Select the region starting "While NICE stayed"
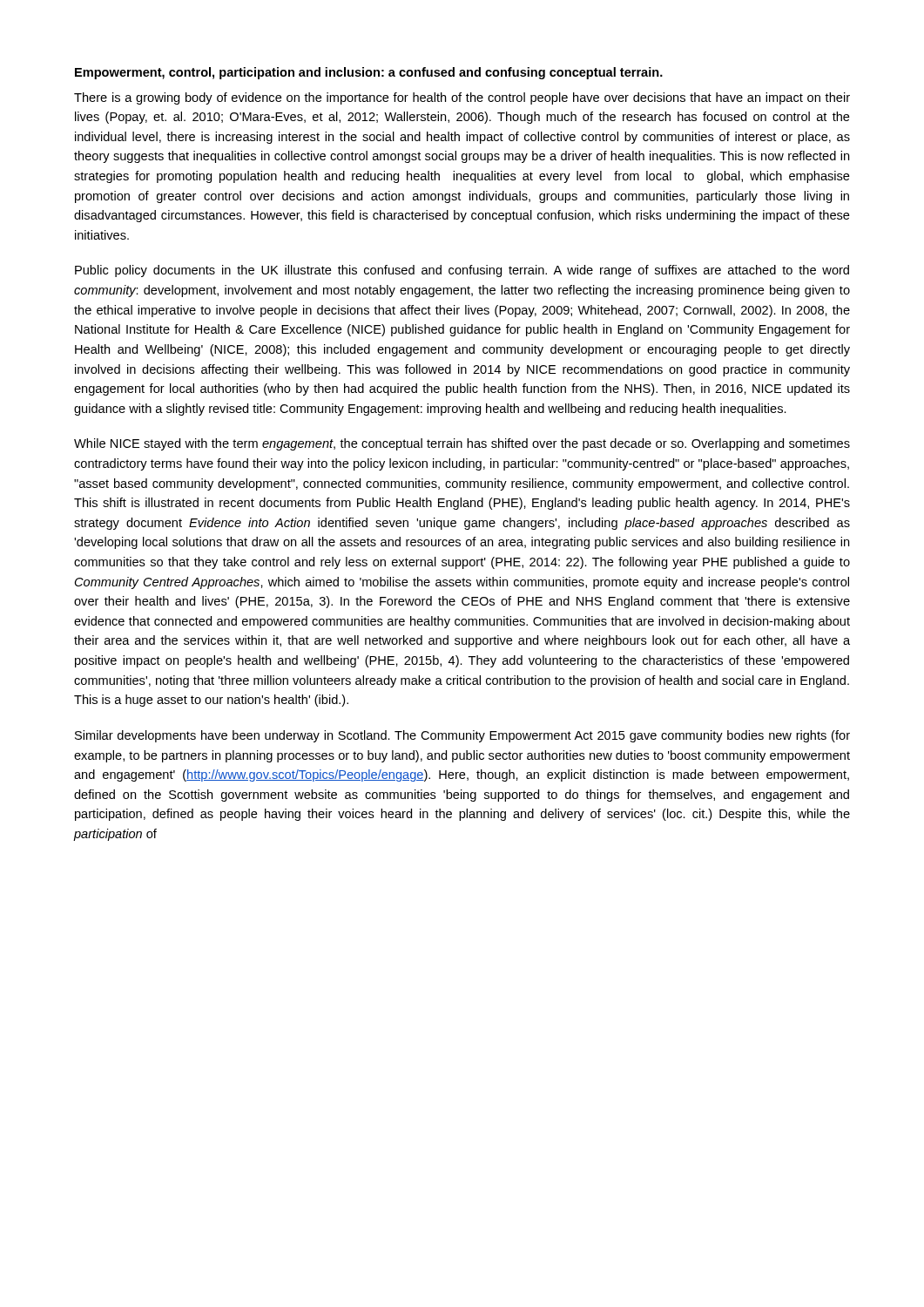This screenshot has height=1307, width=924. [462, 572]
